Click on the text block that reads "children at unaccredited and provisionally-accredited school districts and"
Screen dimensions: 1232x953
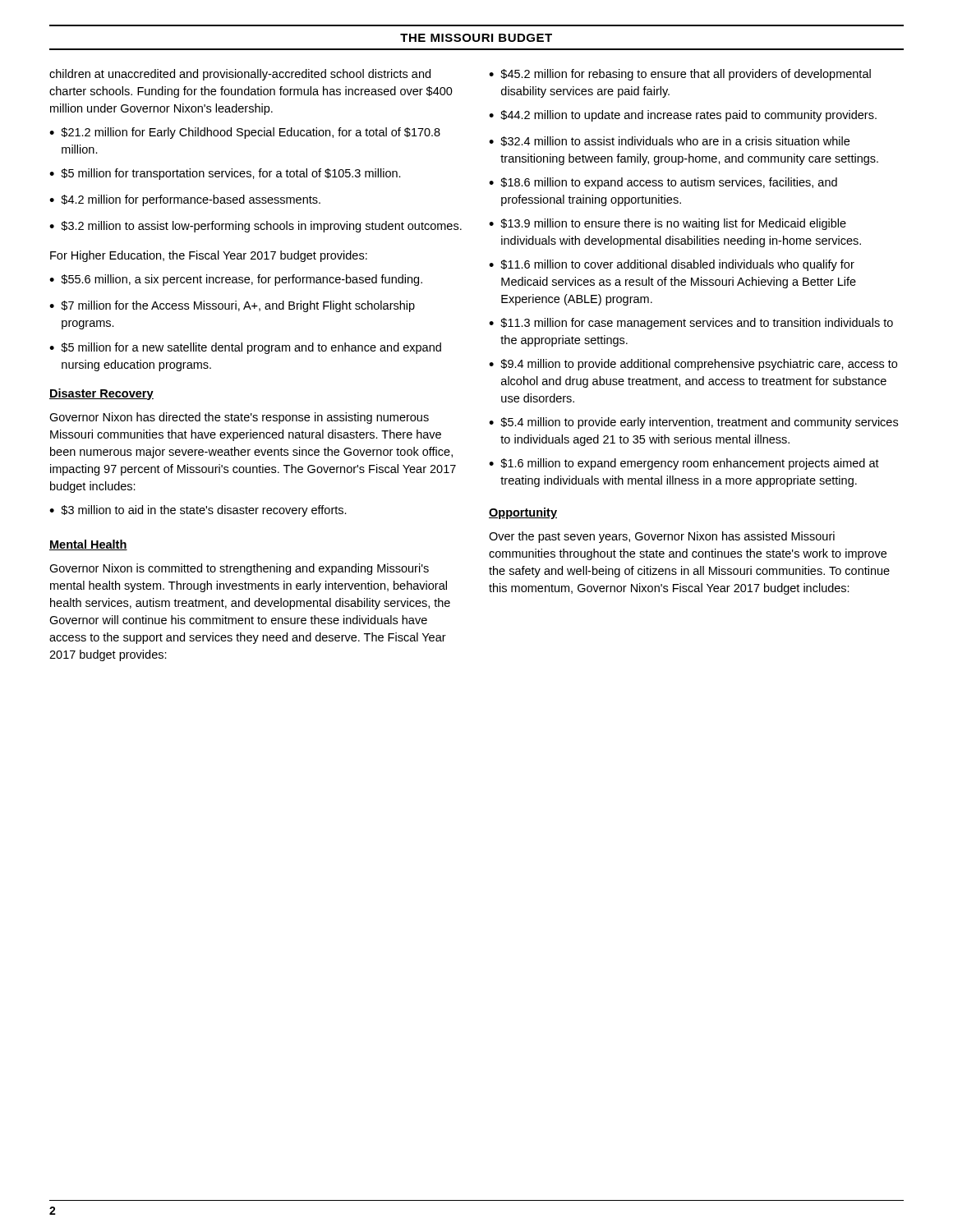(x=251, y=91)
